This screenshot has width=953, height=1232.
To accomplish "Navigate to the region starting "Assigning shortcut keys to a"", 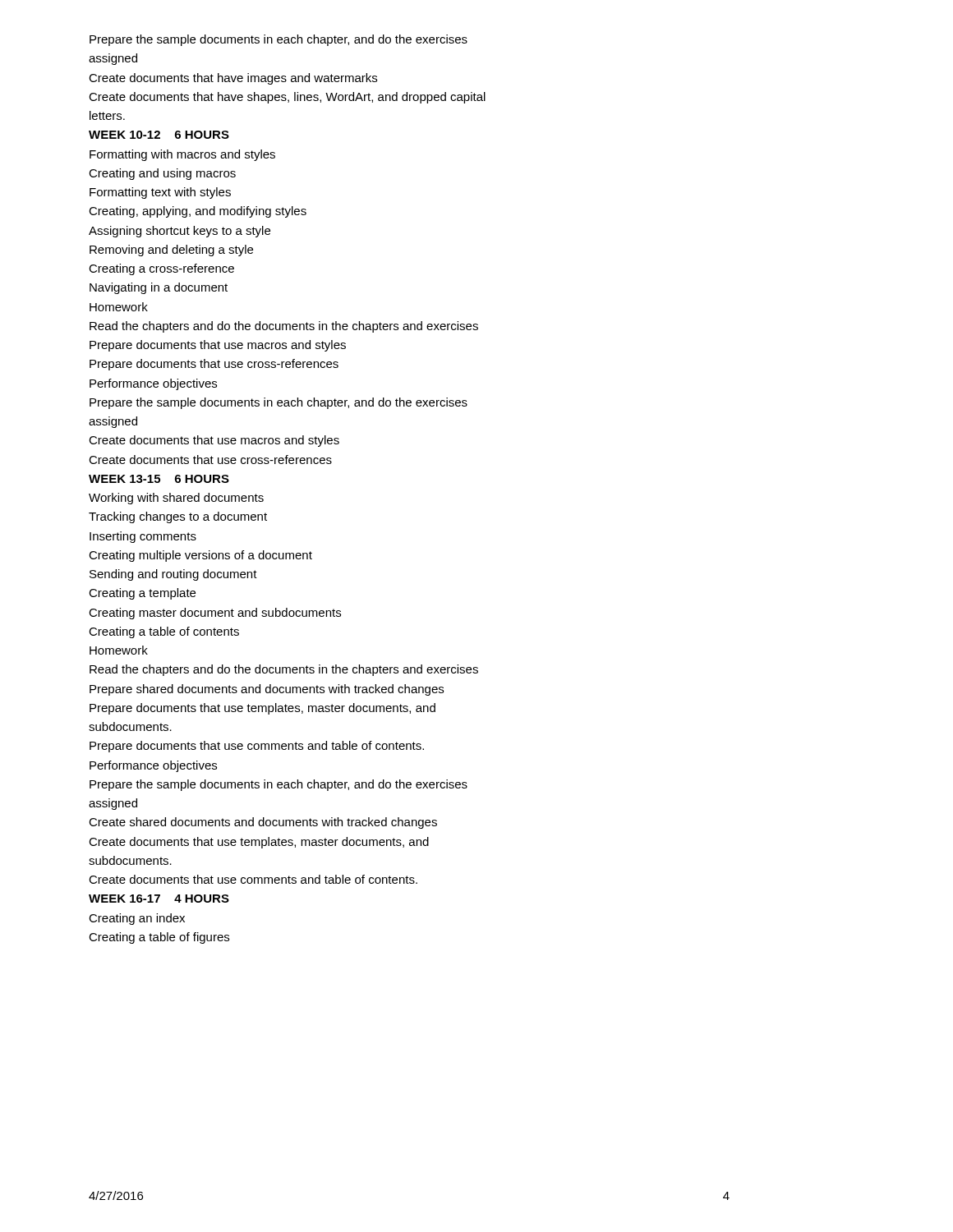I will tap(180, 230).
